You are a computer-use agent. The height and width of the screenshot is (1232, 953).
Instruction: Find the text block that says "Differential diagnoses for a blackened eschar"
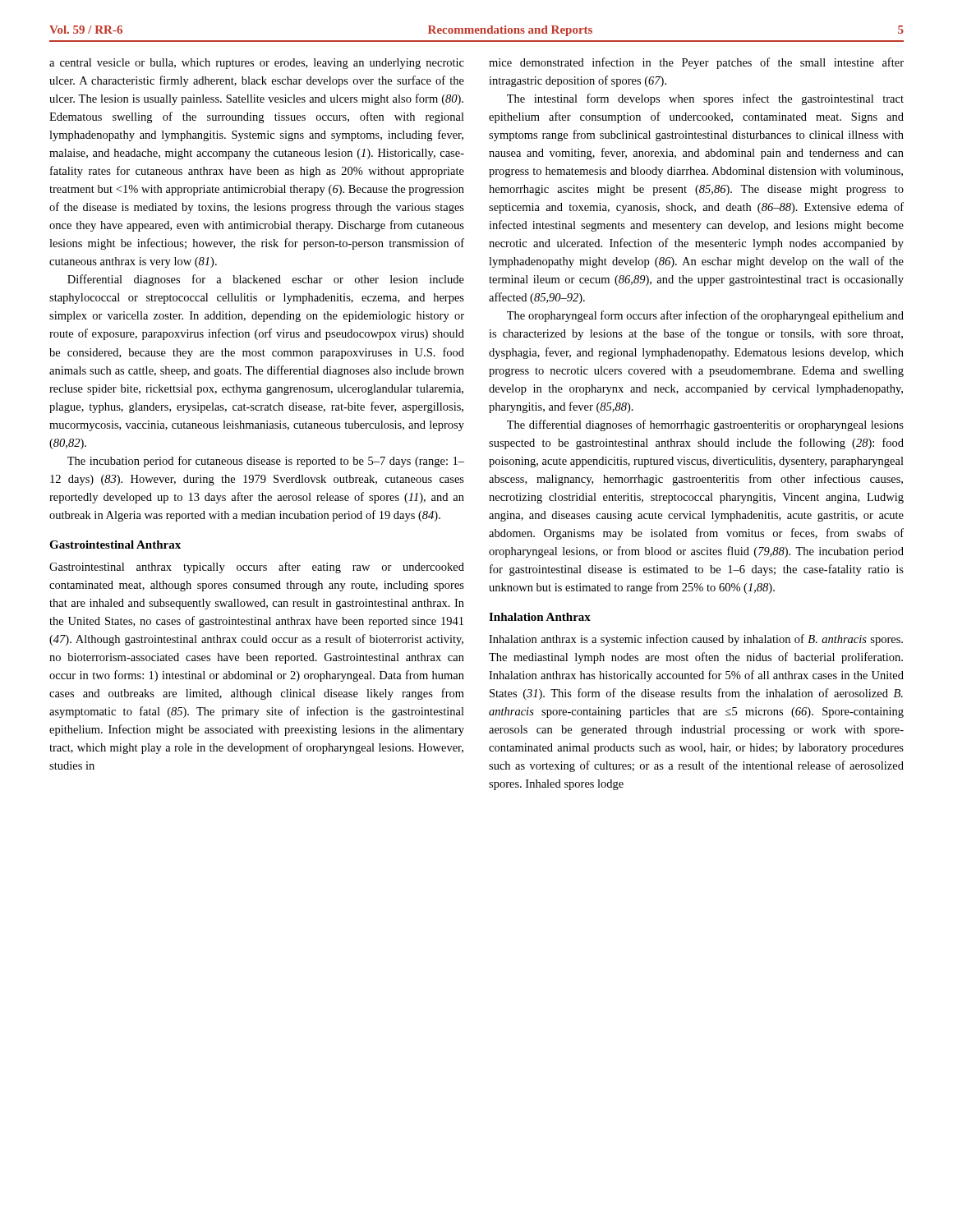pyautogui.click(x=257, y=361)
